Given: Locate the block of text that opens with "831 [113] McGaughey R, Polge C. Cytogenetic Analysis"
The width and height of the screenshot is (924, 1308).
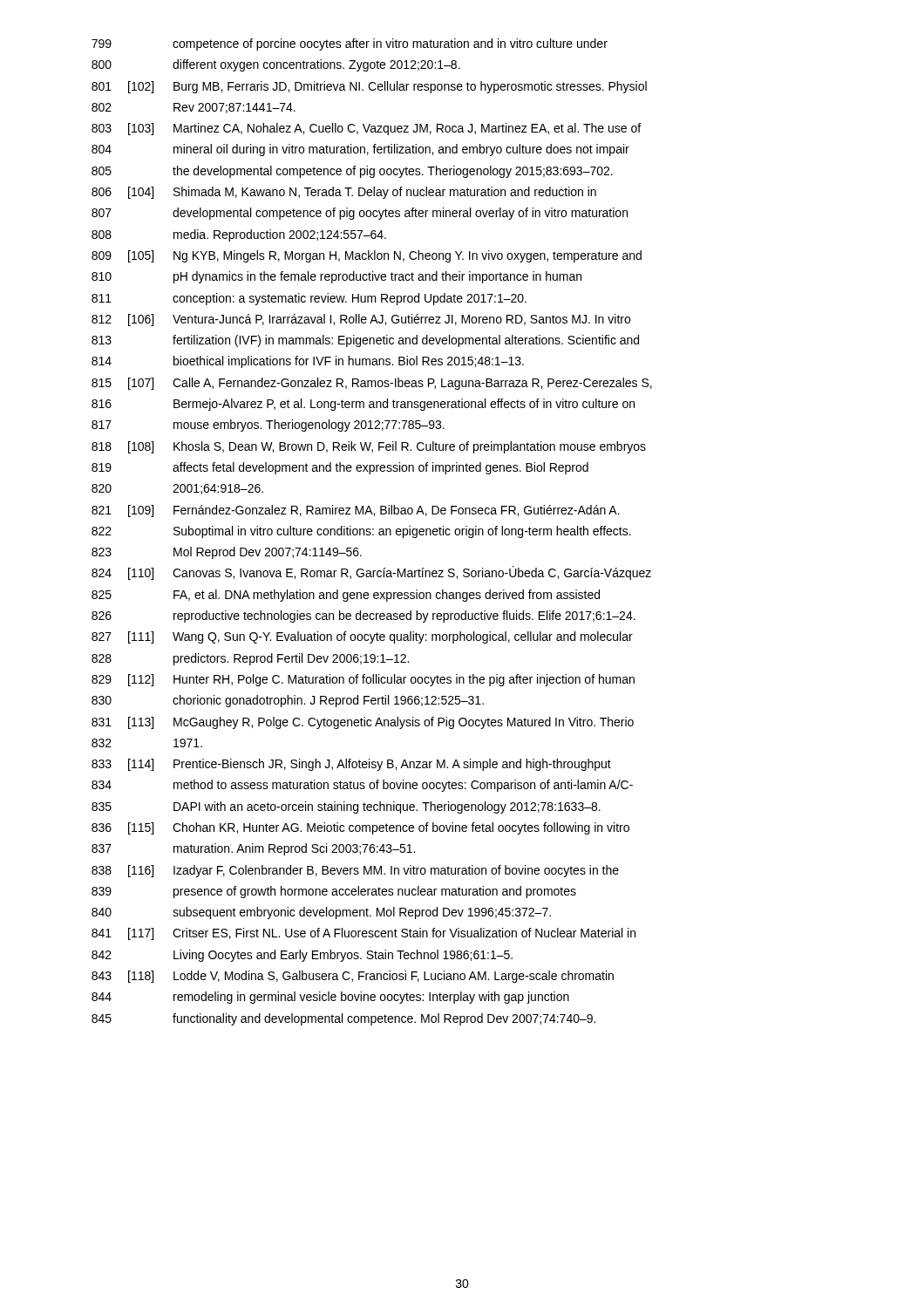Looking at the screenshot, I should tap(462, 732).
